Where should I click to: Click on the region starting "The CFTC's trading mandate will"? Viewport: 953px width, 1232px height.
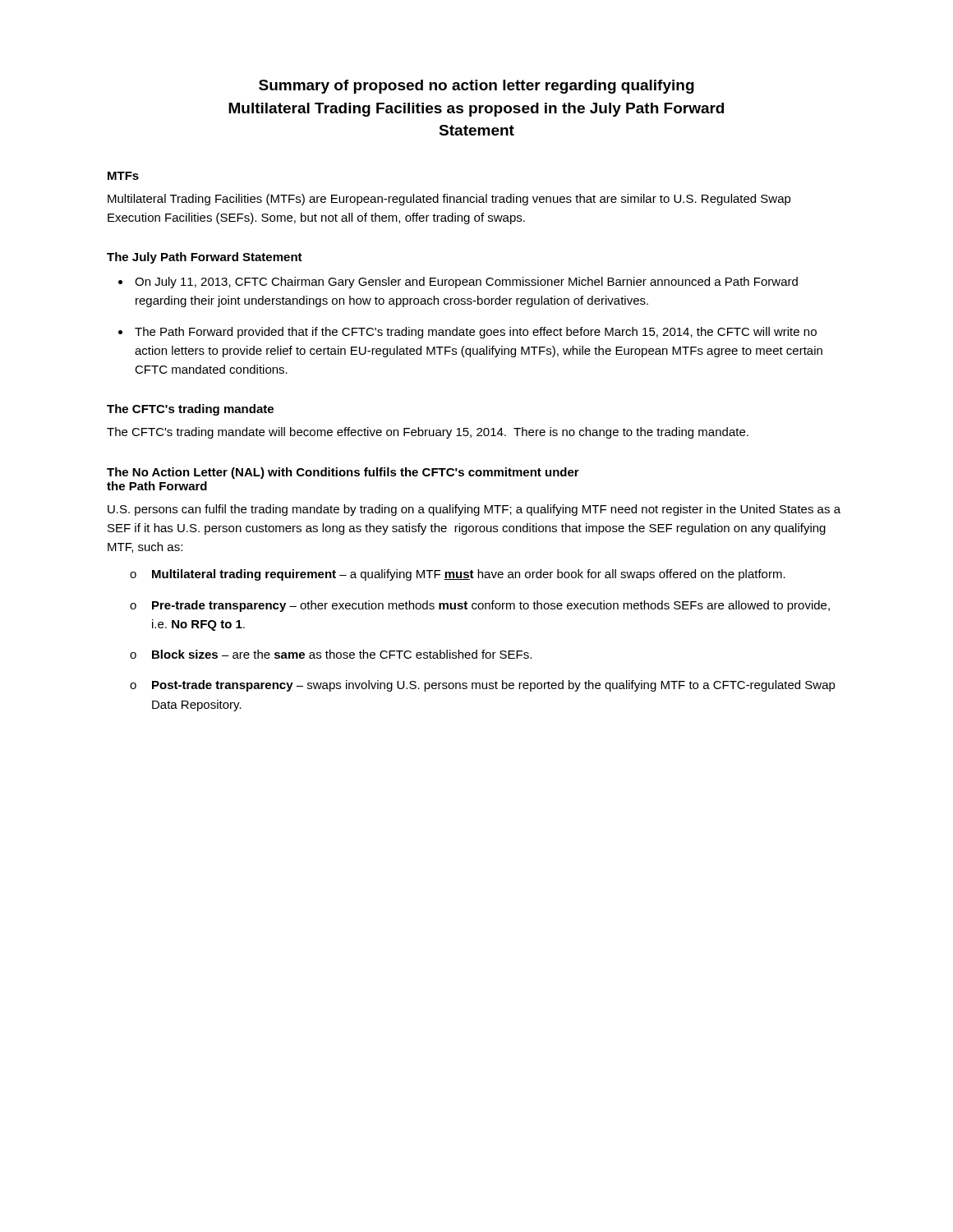(x=428, y=432)
